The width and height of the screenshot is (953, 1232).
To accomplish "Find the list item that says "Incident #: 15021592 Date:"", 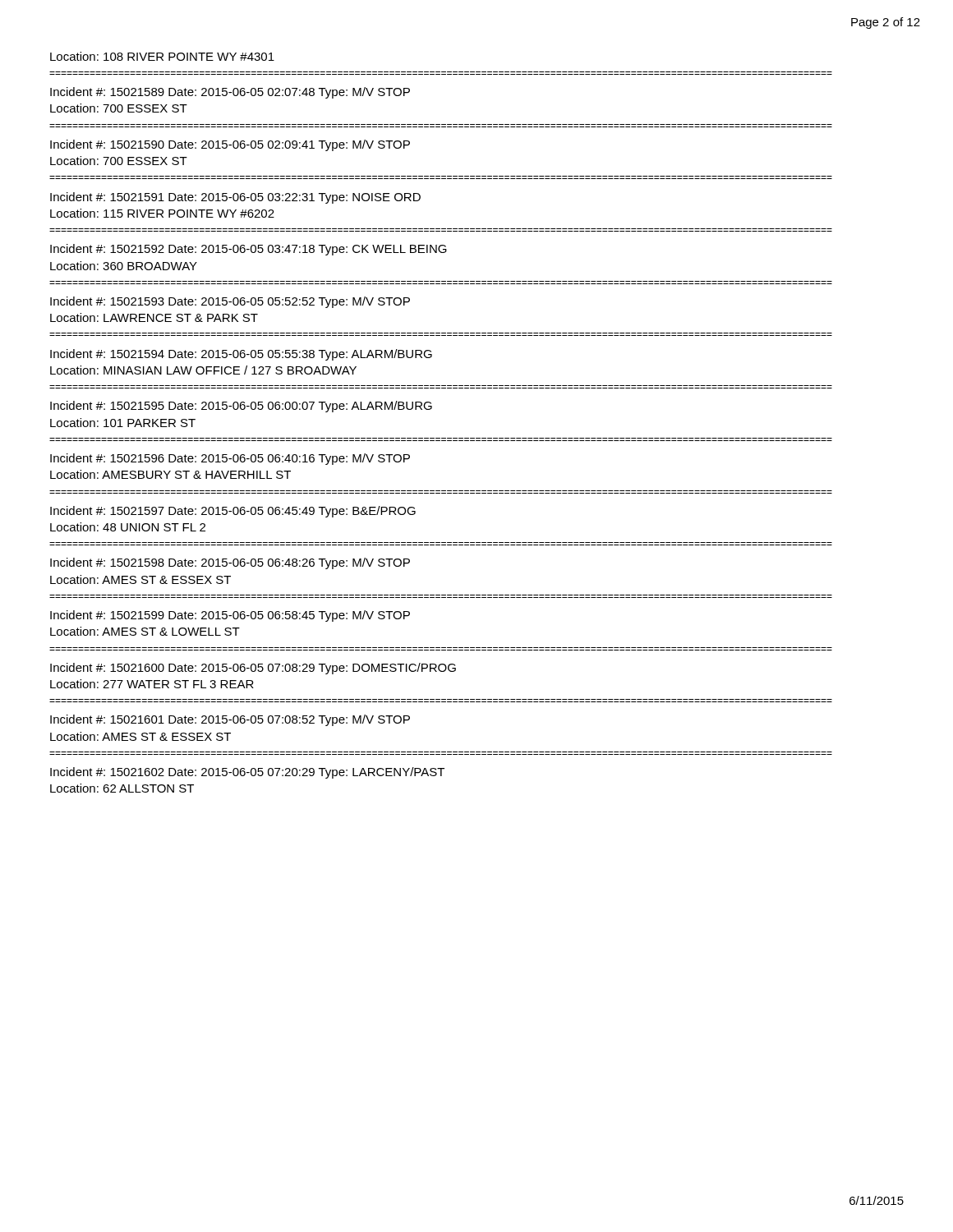I will [x=249, y=250].
